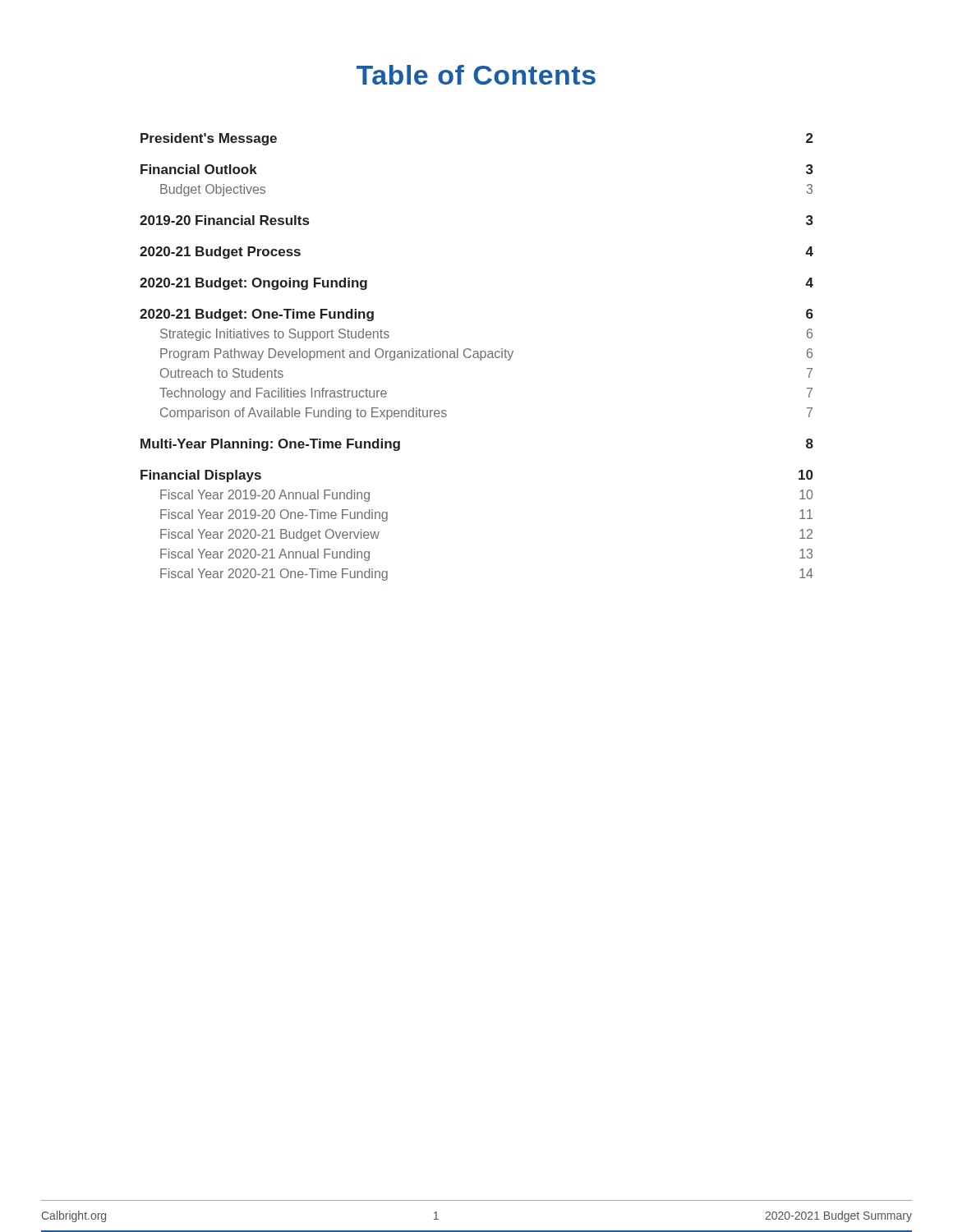Image resolution: width=953 pixels, height=1232 pixels.
Task: Click on the list item that reads "Program Pathway Development and Organizational"
Action: click(x=486, y=354)
